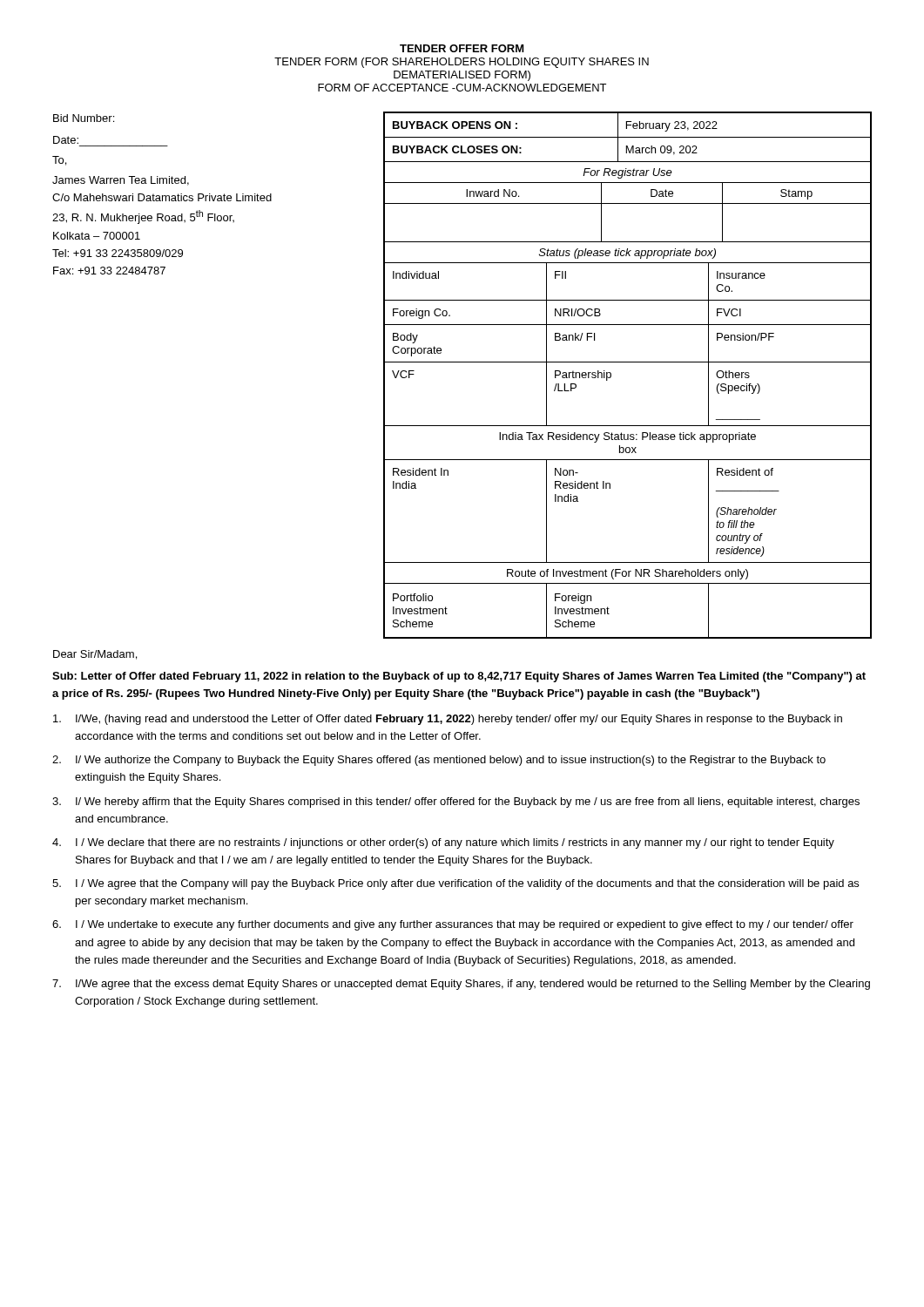Screen dimensions: 1307x924
Task: Find the list item that says "3. I/ We hereby affirm that the"
Action: coord(462,810)
